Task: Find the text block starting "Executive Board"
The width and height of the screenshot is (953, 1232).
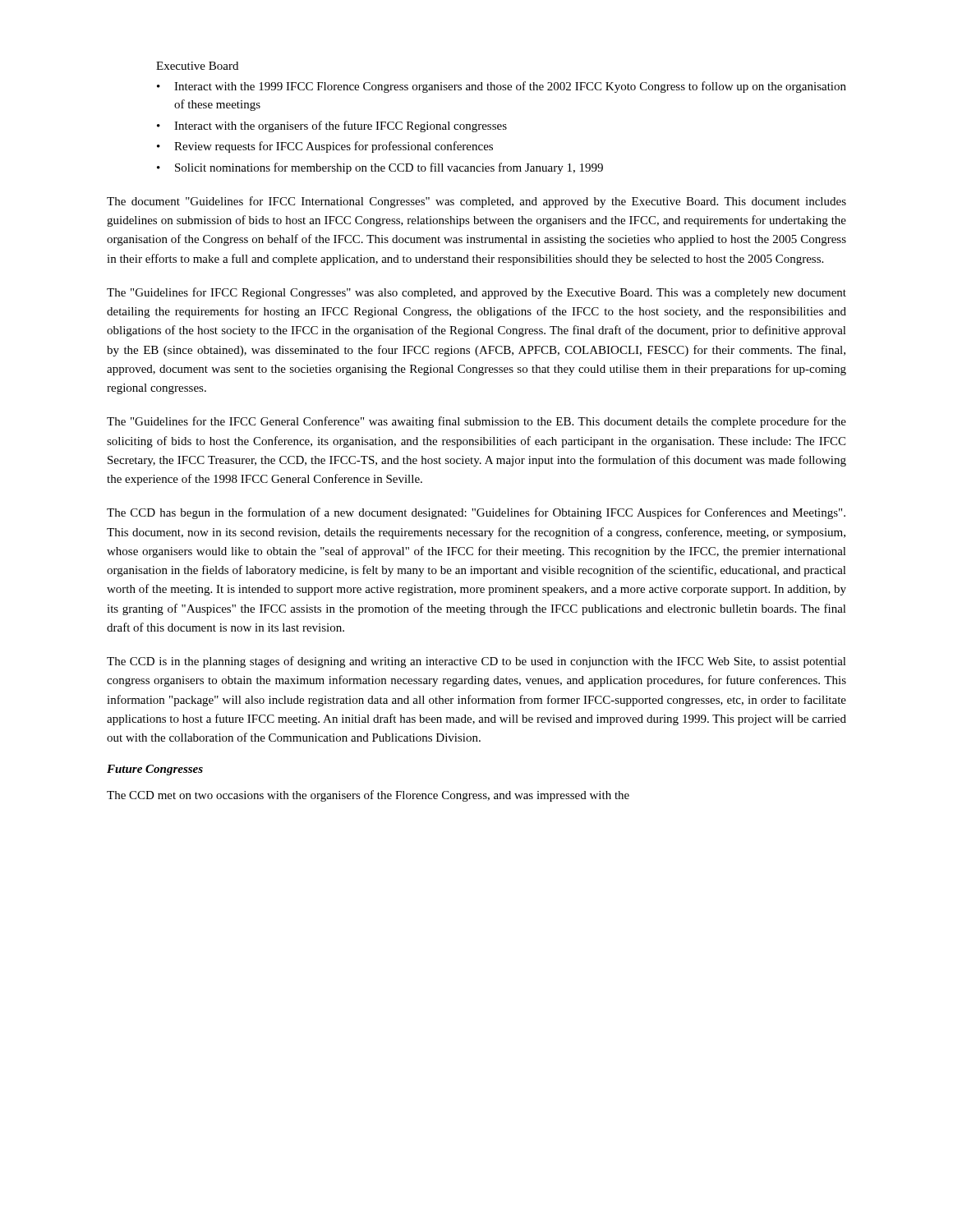Action: [x=197, y=66]
